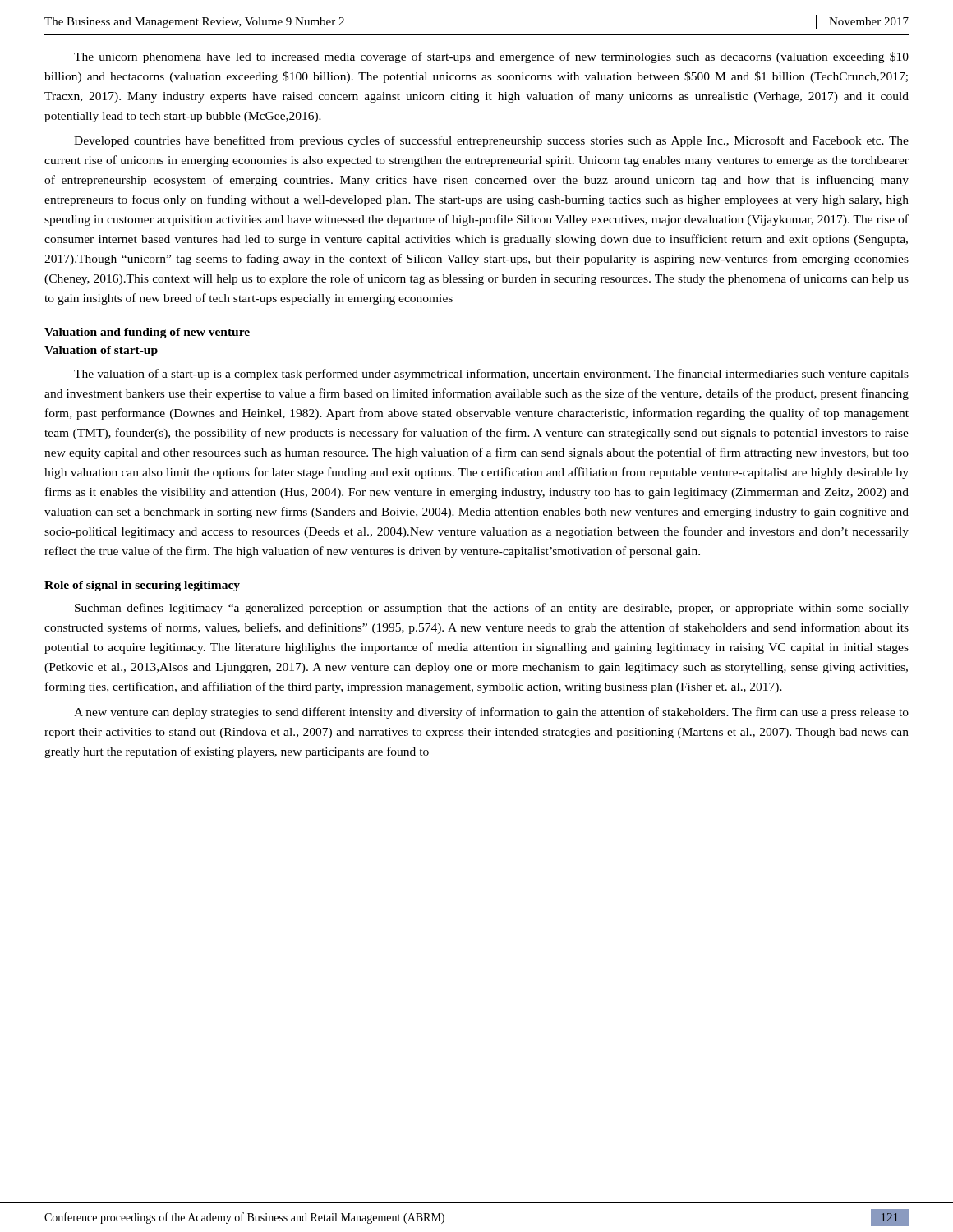Locate the element starting "The valuation of a start-up is"
Screen dimensions: 1232x953
(476, 462)
